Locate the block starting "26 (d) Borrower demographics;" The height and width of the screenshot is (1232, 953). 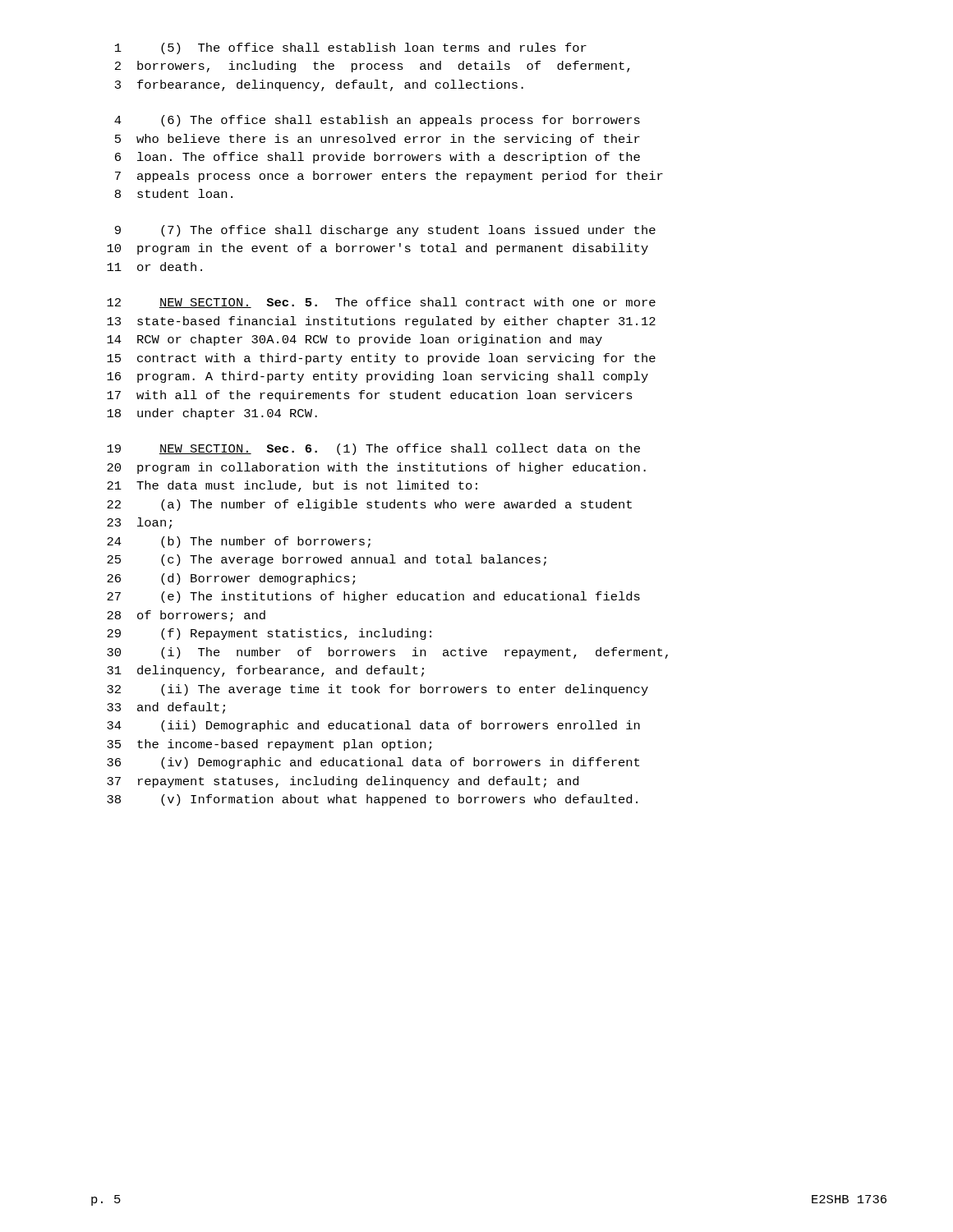(231, 579)
